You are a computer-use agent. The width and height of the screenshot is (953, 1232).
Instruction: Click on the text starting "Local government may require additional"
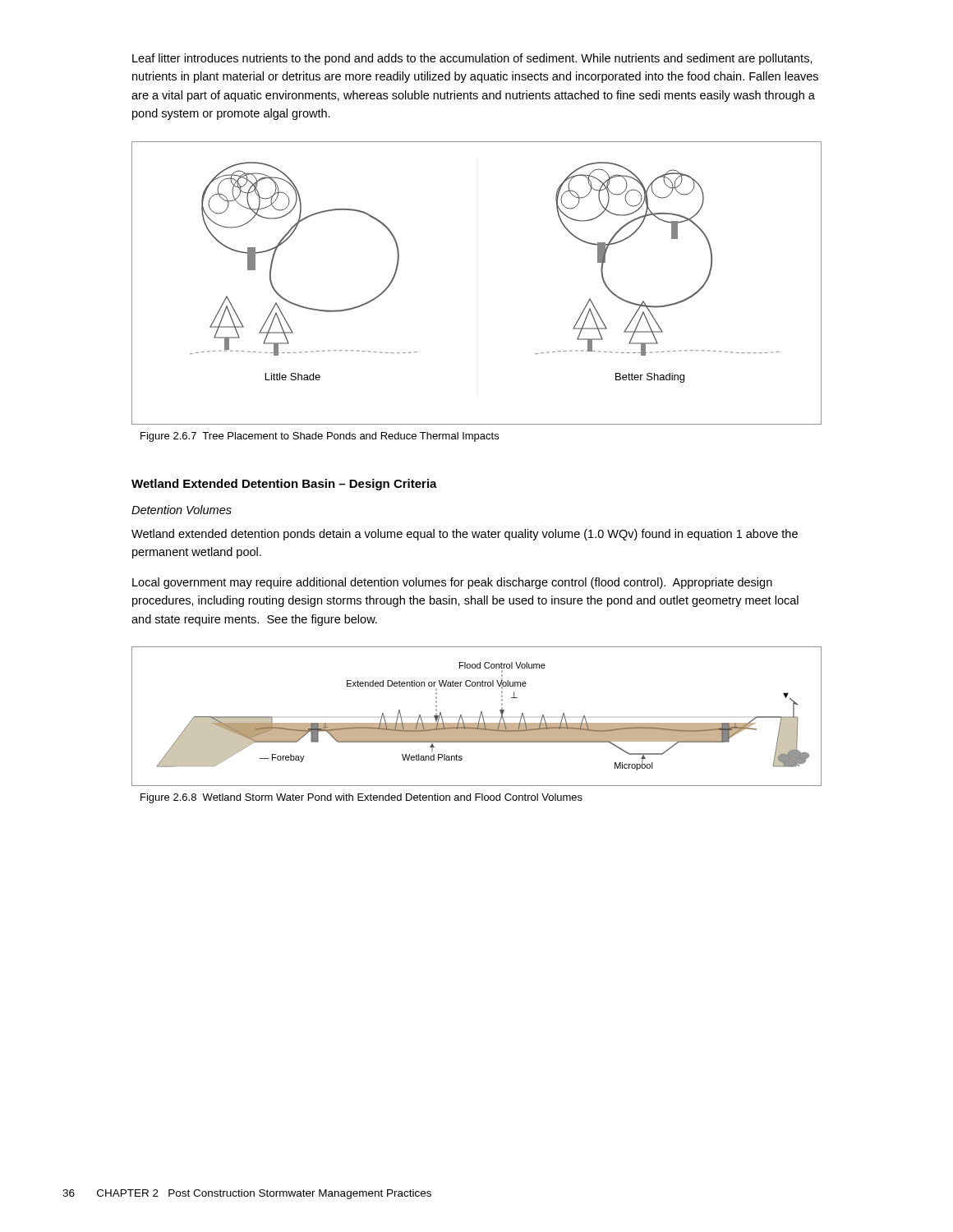(465, 601)
